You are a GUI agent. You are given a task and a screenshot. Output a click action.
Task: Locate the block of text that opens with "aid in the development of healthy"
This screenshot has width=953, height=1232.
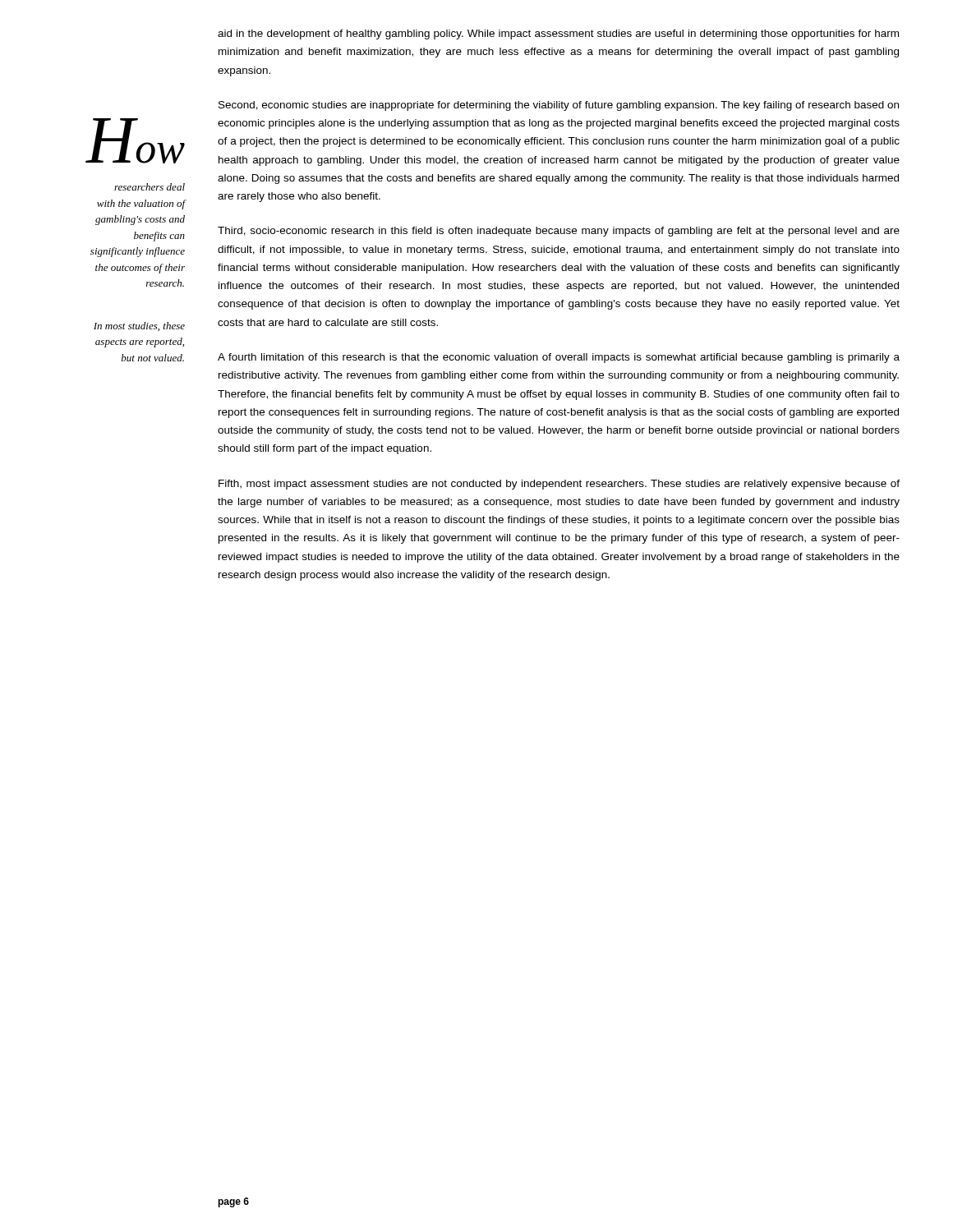coord(559,52)
